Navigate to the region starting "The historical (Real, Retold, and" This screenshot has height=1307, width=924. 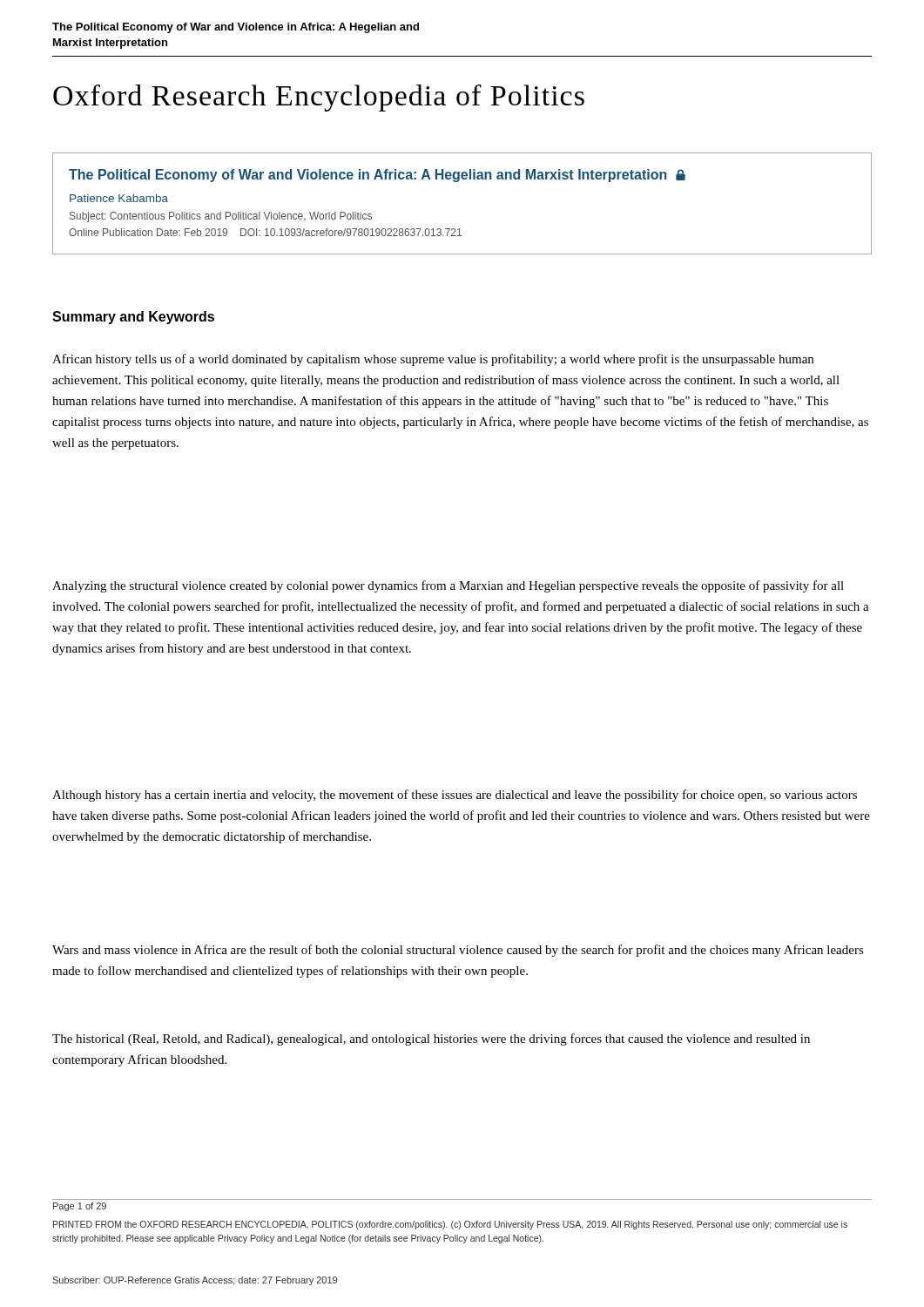coord(431,1049)
